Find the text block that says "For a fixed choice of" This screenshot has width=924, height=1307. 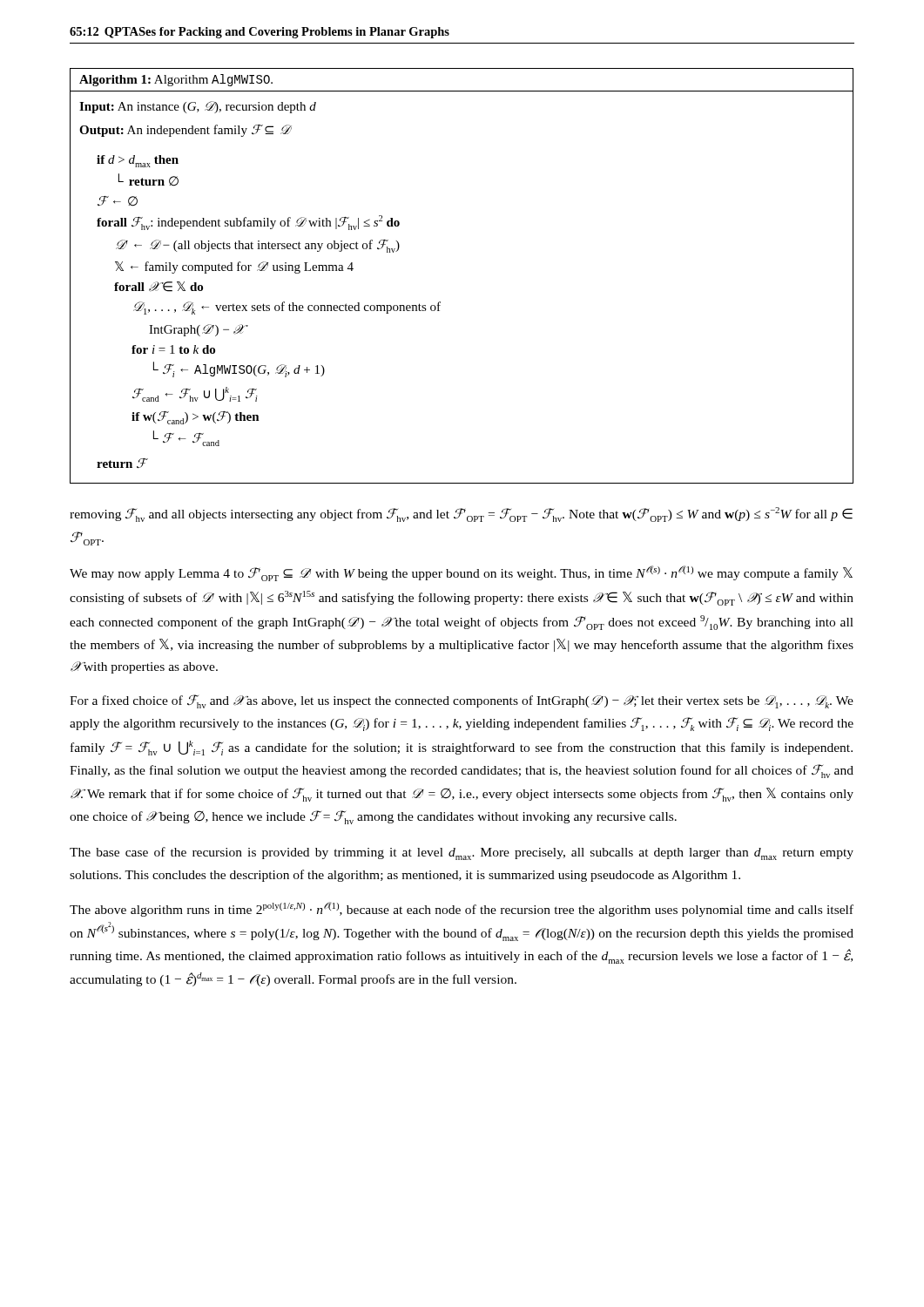[x=462, y=760]
